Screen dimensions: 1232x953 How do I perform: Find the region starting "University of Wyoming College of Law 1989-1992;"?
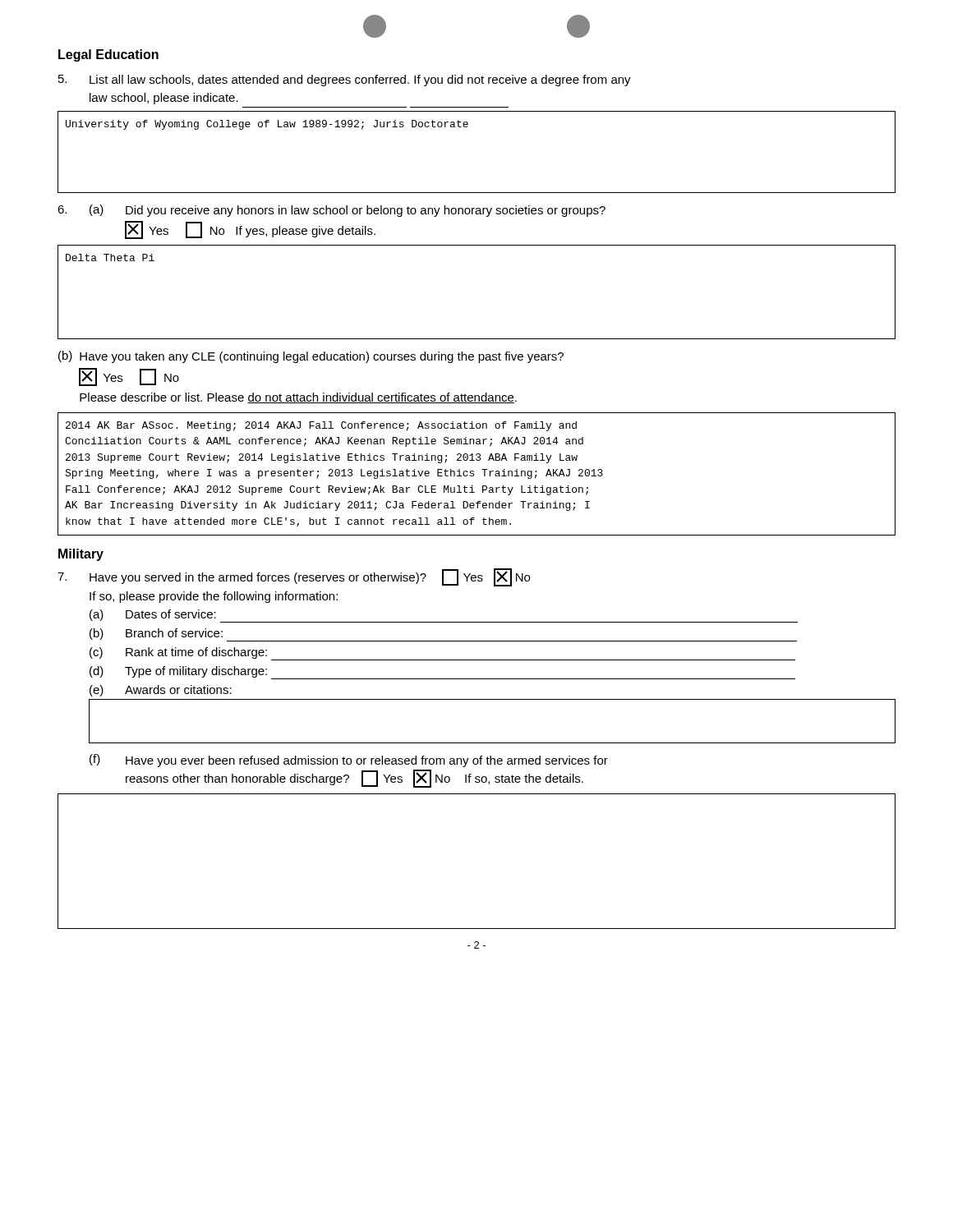click(267, 124)
